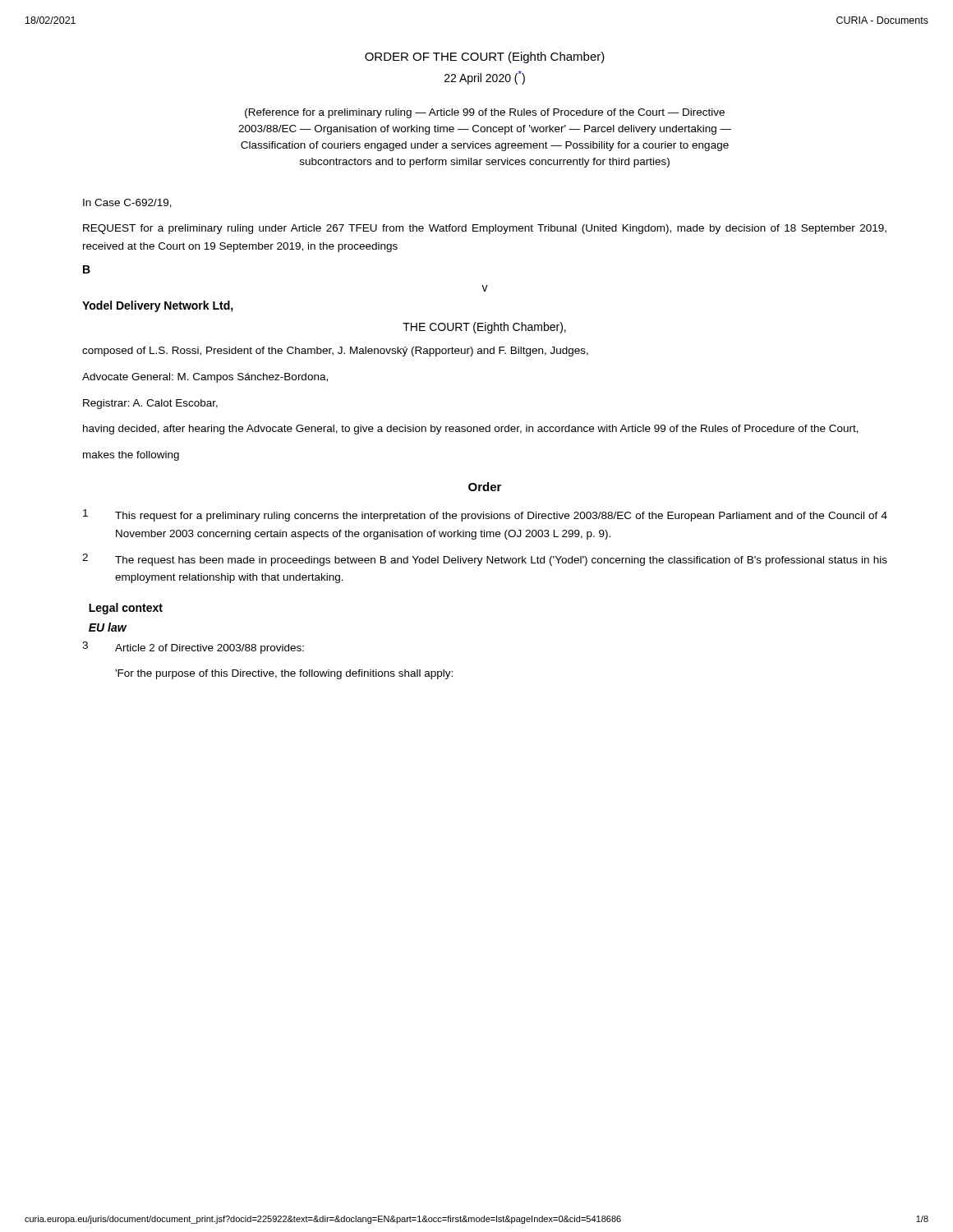Navigate to the element starting "1 This request for a preliminary ruling concerns"
Screen dimensions: 1232x953
coord(485,525)
